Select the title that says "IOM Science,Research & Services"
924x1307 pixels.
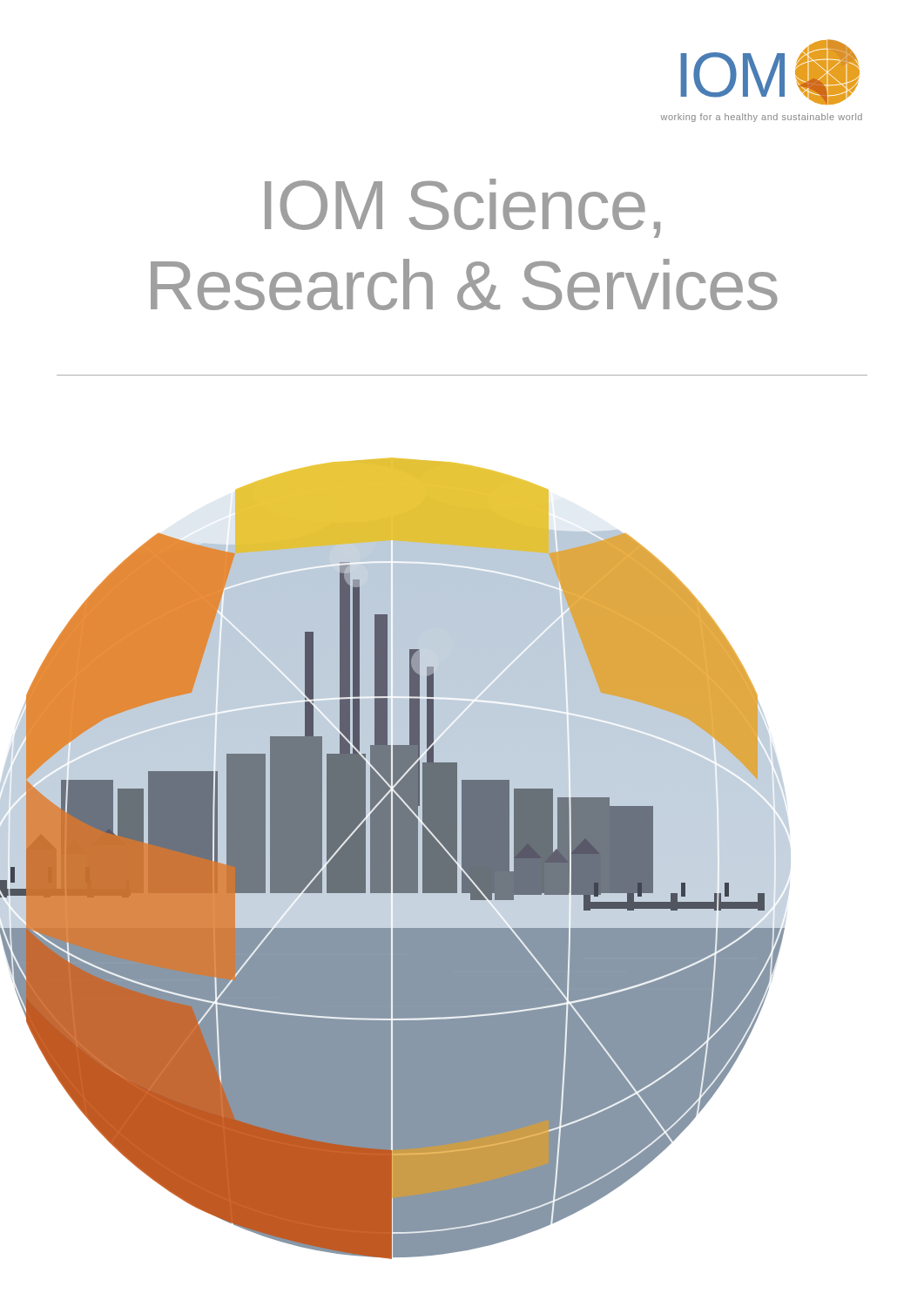(x=462, y=246)
